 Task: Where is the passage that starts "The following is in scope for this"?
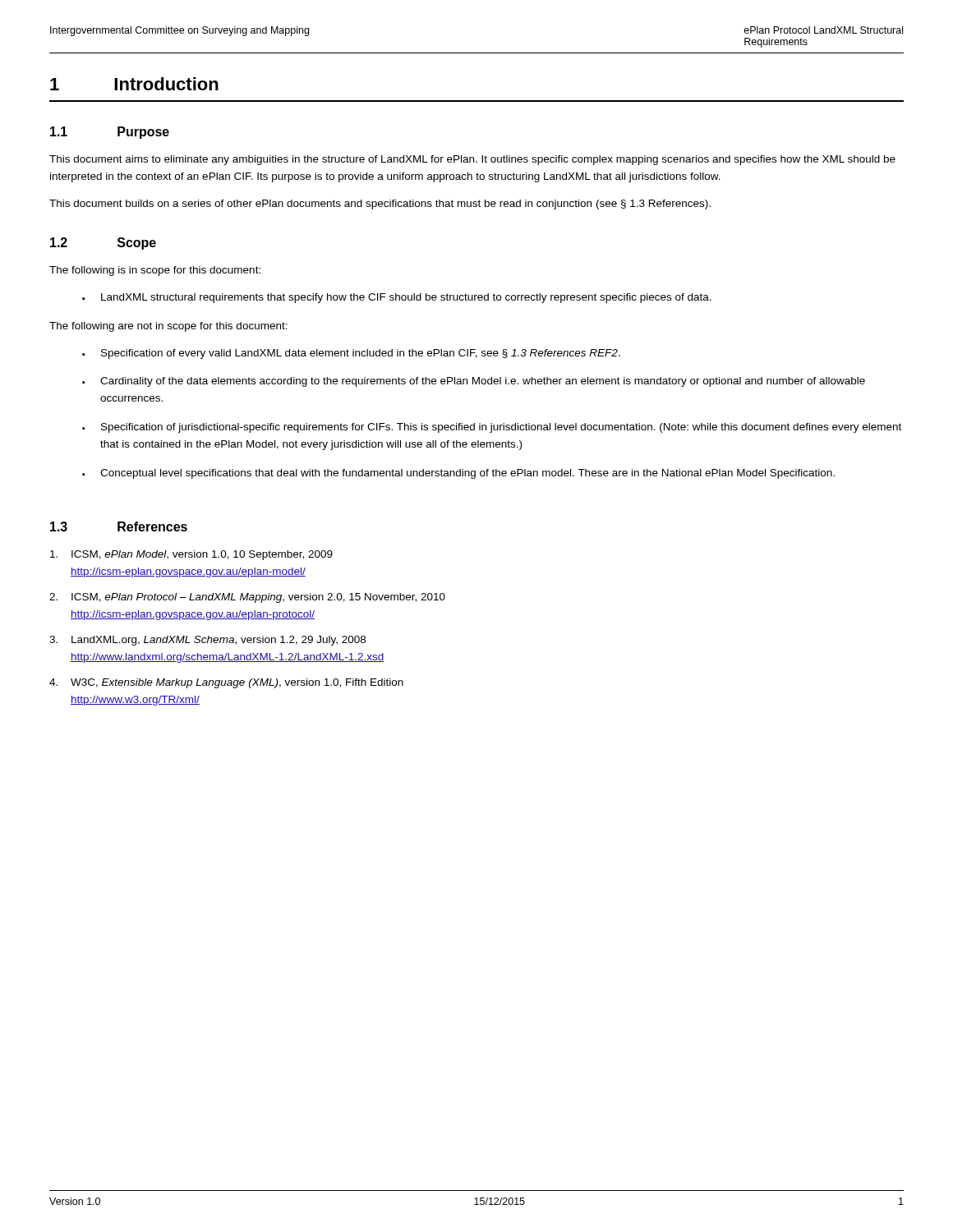[x=155, y=270]
